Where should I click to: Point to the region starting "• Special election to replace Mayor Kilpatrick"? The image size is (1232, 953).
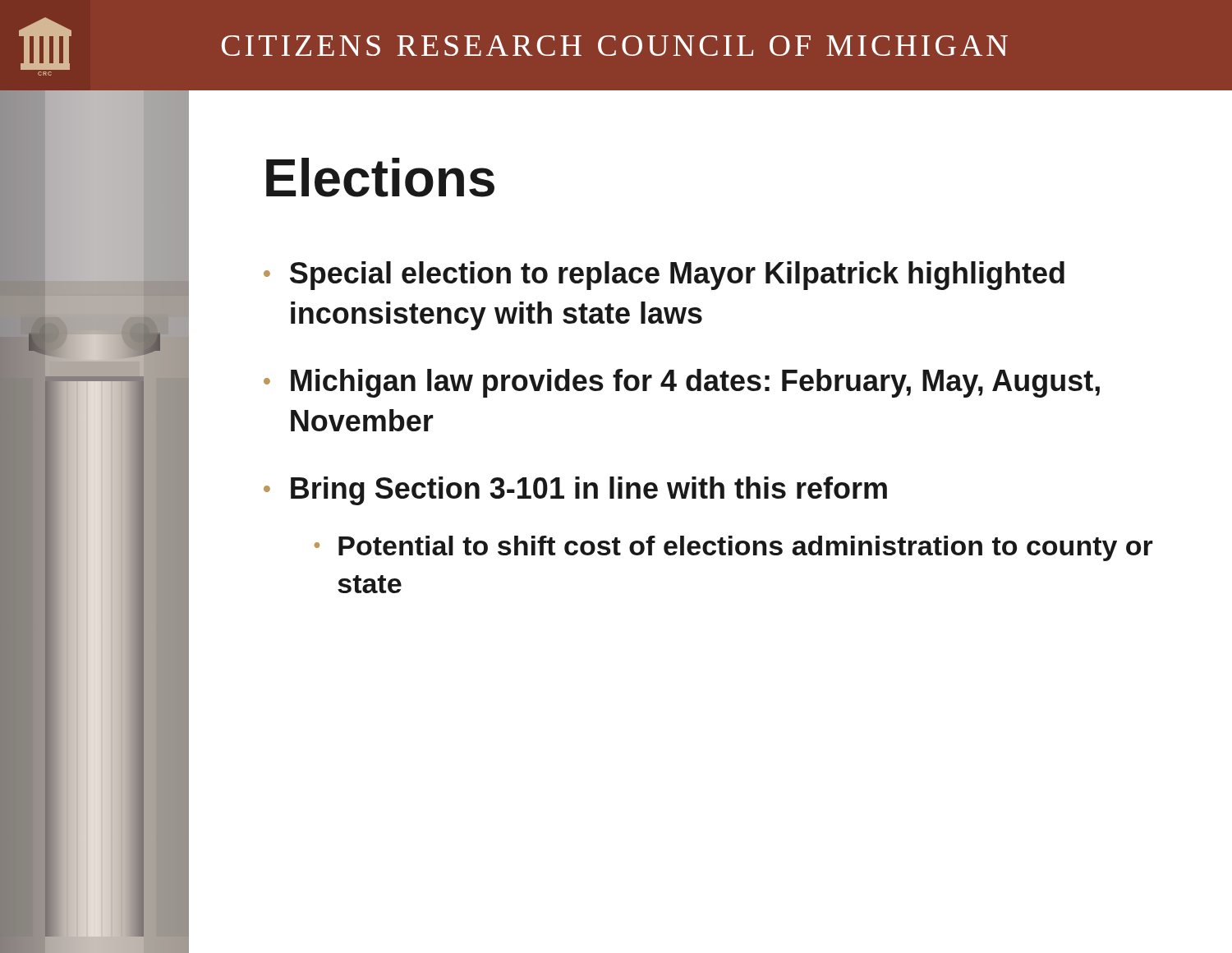[x=715, y=294]
